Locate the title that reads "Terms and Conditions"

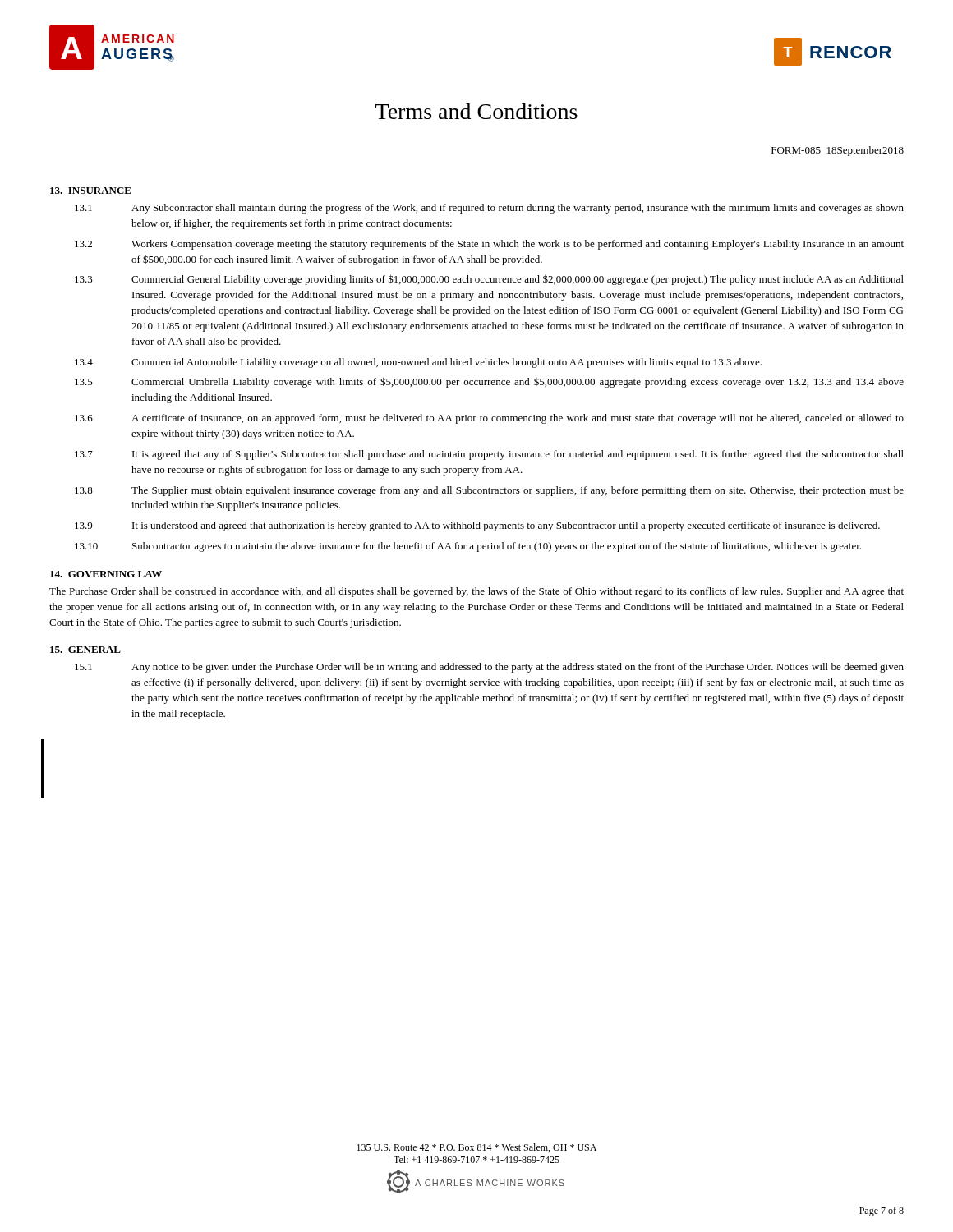coord(476,112)
